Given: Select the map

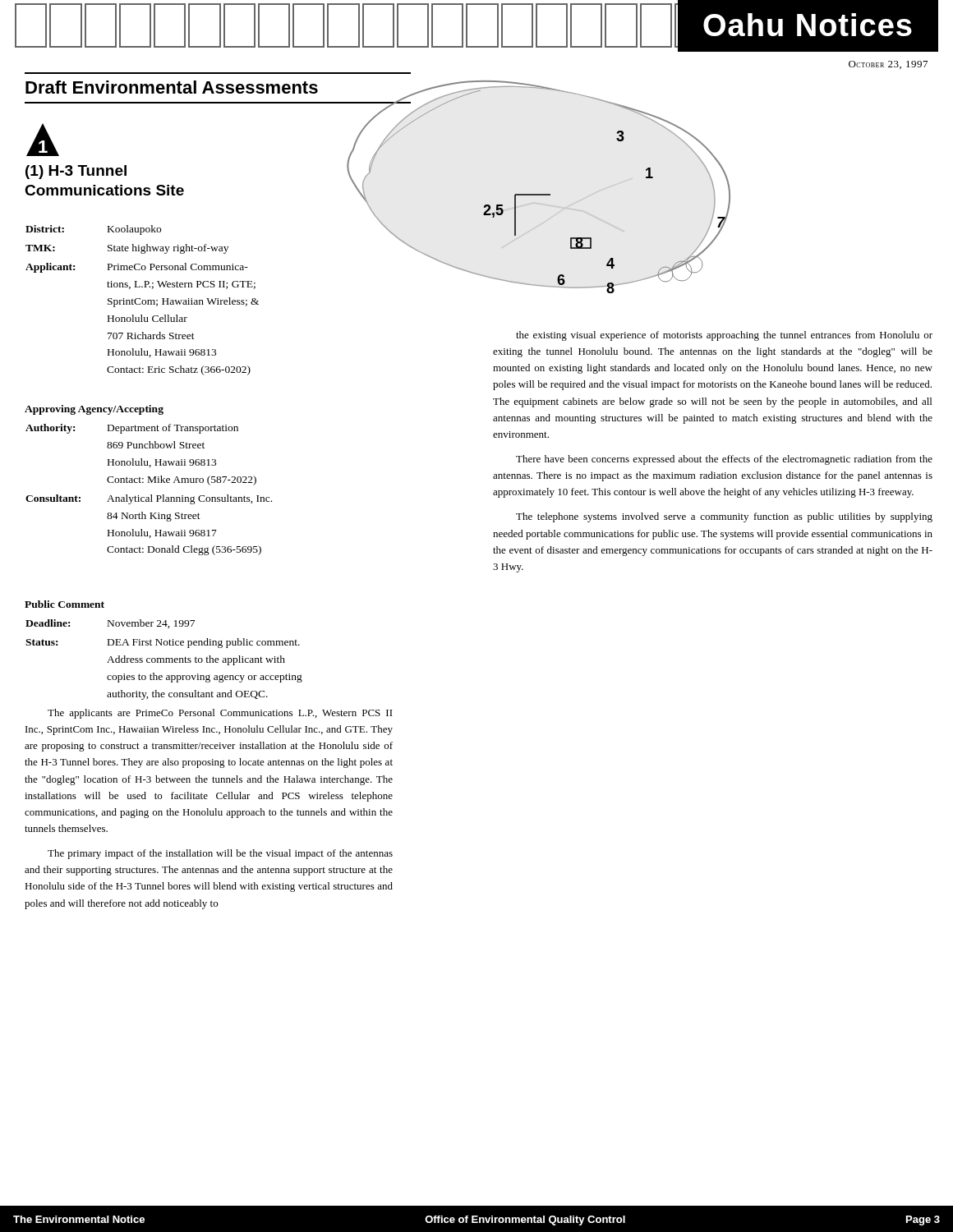Looking at the screenshot, I should point(534,186).
